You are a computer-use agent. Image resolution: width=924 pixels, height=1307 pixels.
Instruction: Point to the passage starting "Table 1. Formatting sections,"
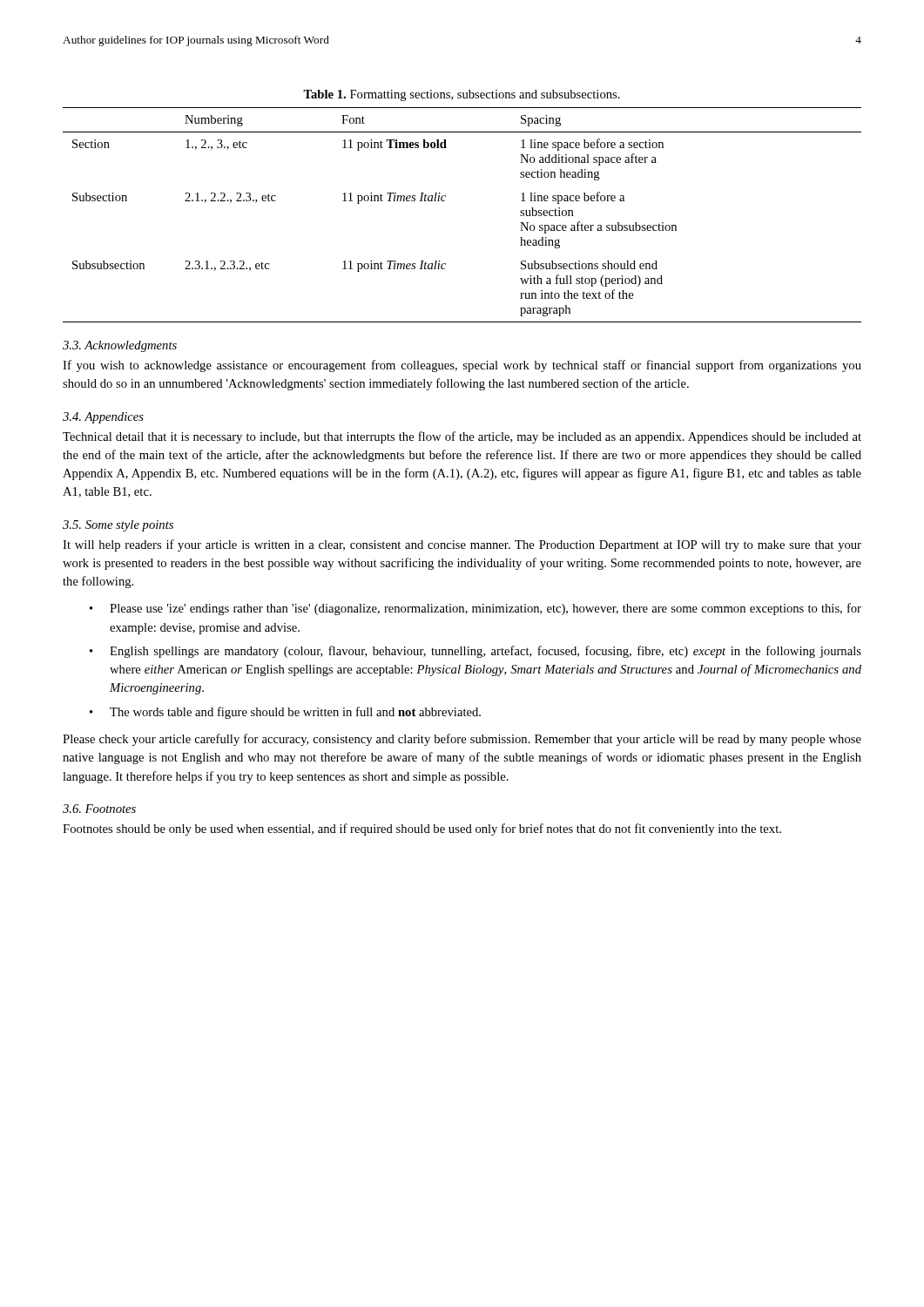462,94
